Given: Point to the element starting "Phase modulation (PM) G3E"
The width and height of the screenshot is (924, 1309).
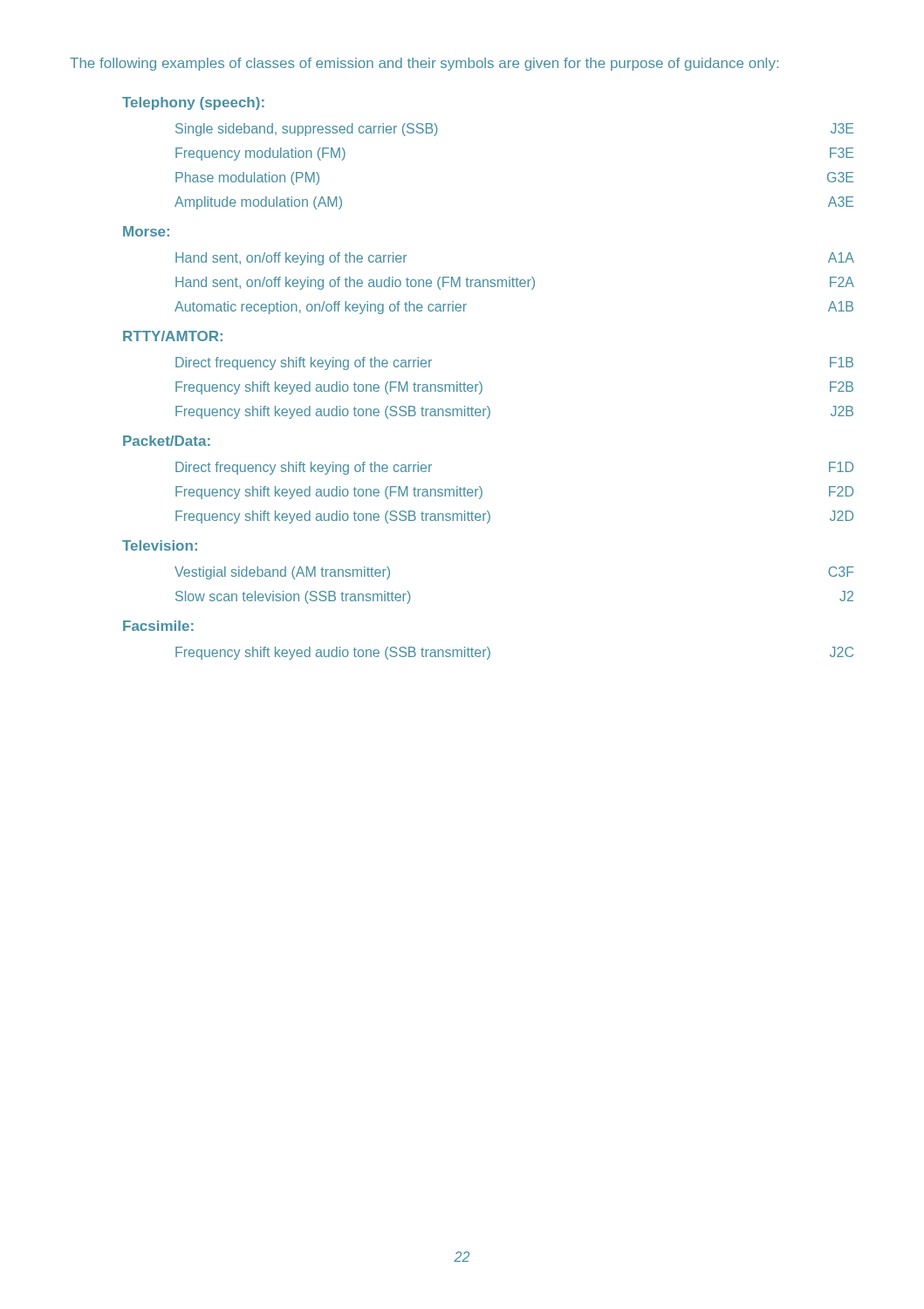Looking at the screenshot, I should (247, 178).
